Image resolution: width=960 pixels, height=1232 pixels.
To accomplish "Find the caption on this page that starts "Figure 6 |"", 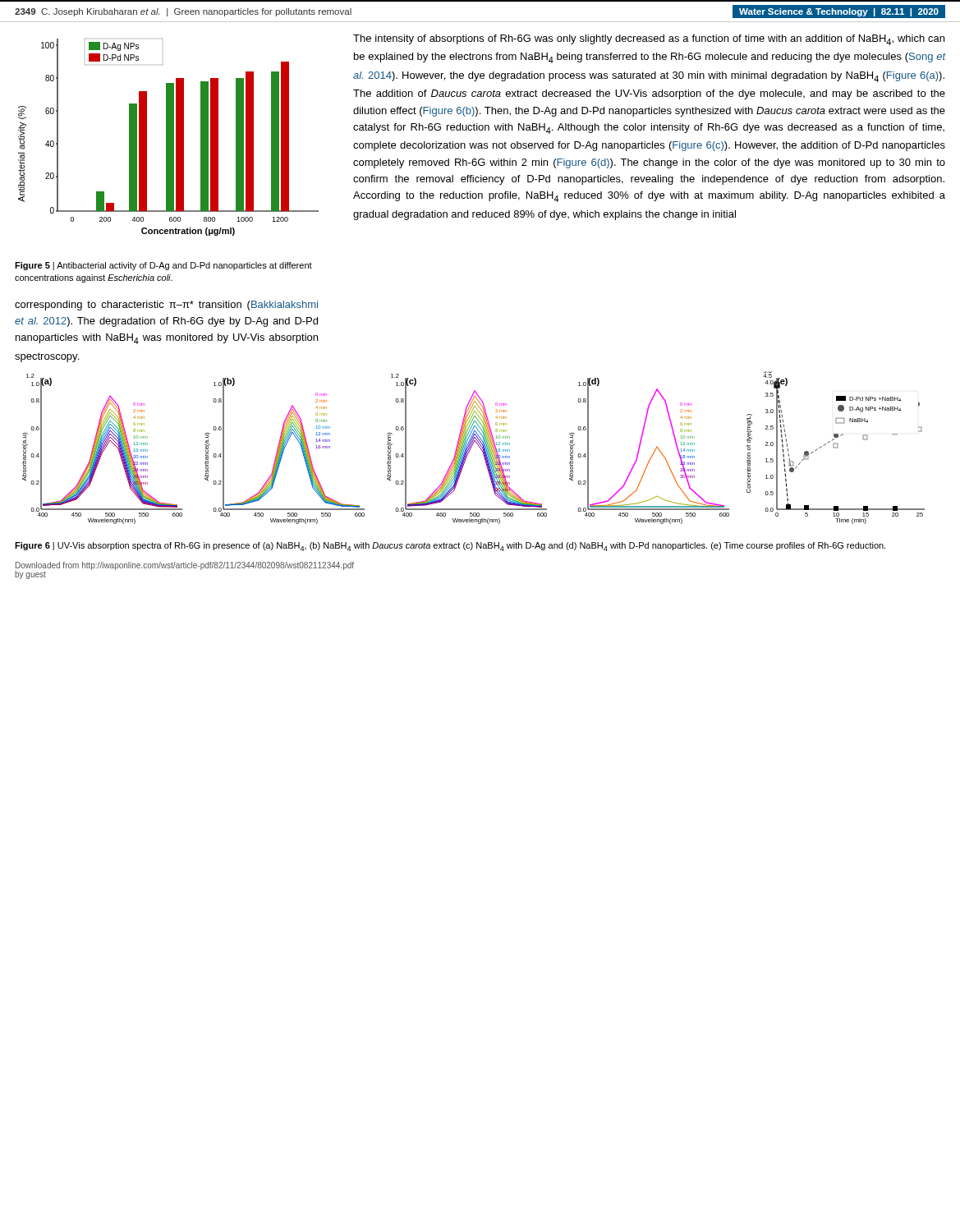I will [x=451, y=547].
